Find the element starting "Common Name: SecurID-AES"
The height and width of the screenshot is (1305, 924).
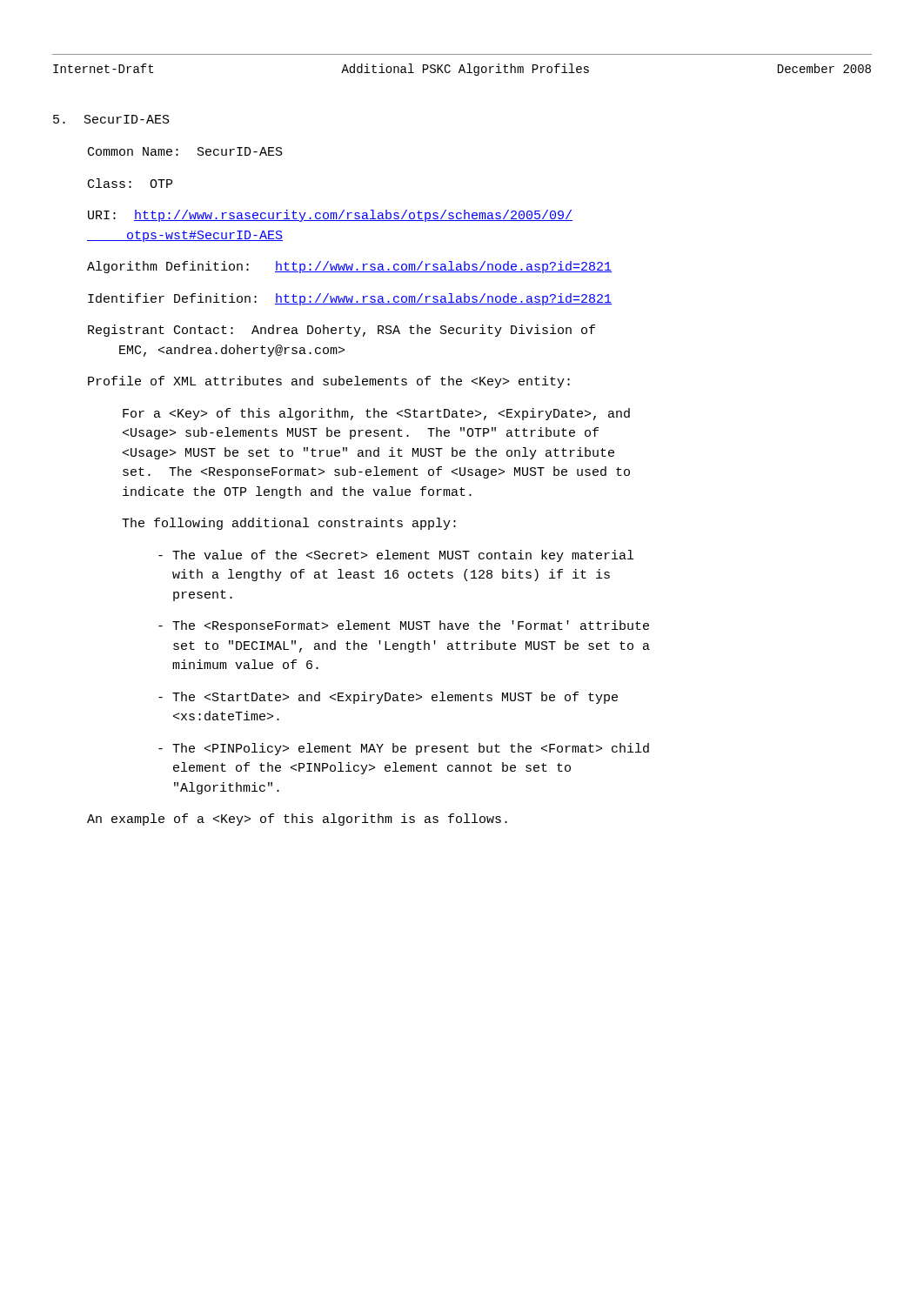point(185,153)
